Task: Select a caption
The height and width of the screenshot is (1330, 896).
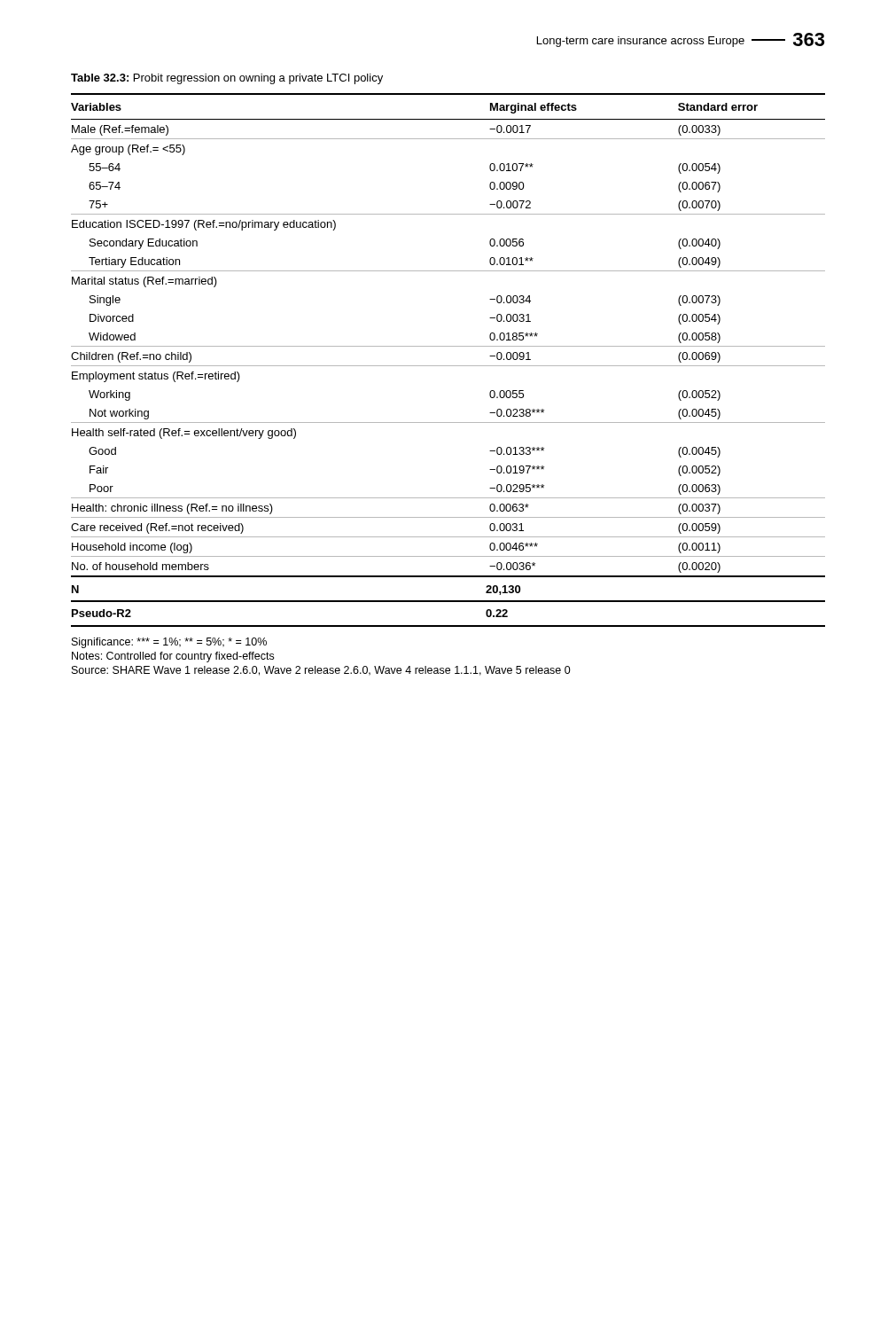Action: [227, 78]
